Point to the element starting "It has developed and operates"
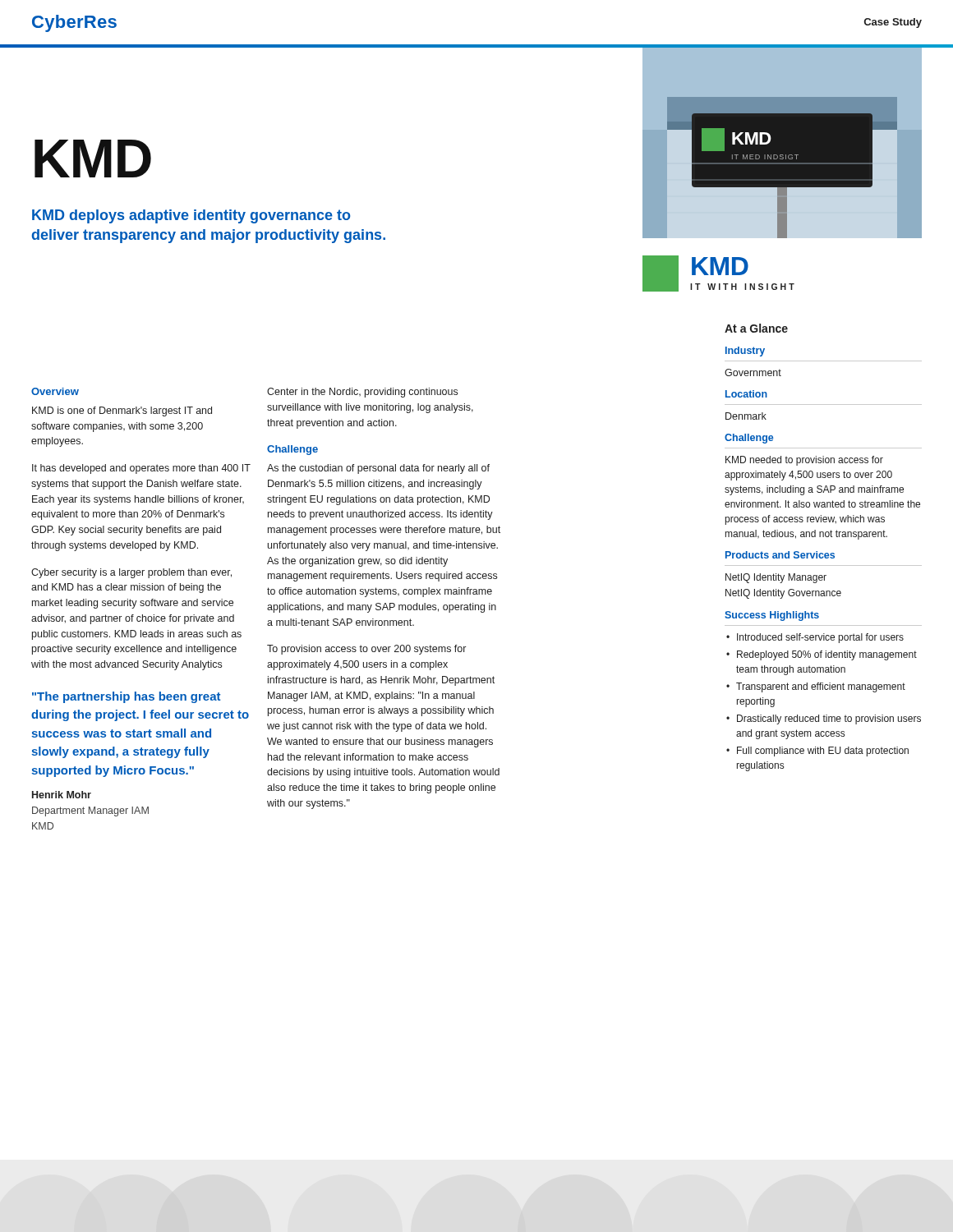The image size is (953, 1232). pyautogui.click(x=141, y=507)
